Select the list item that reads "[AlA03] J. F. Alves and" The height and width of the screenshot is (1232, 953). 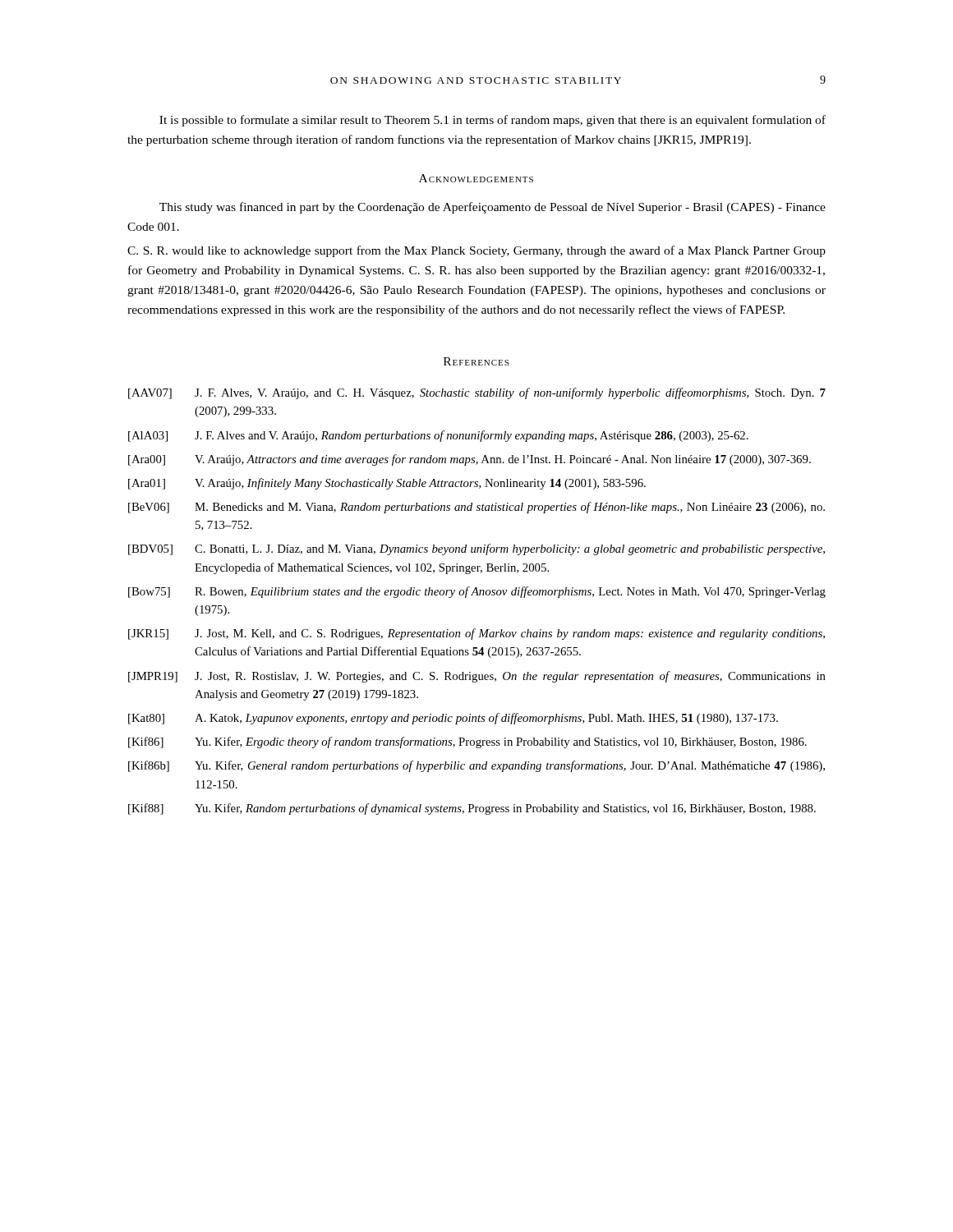click(x=476, y=435)
